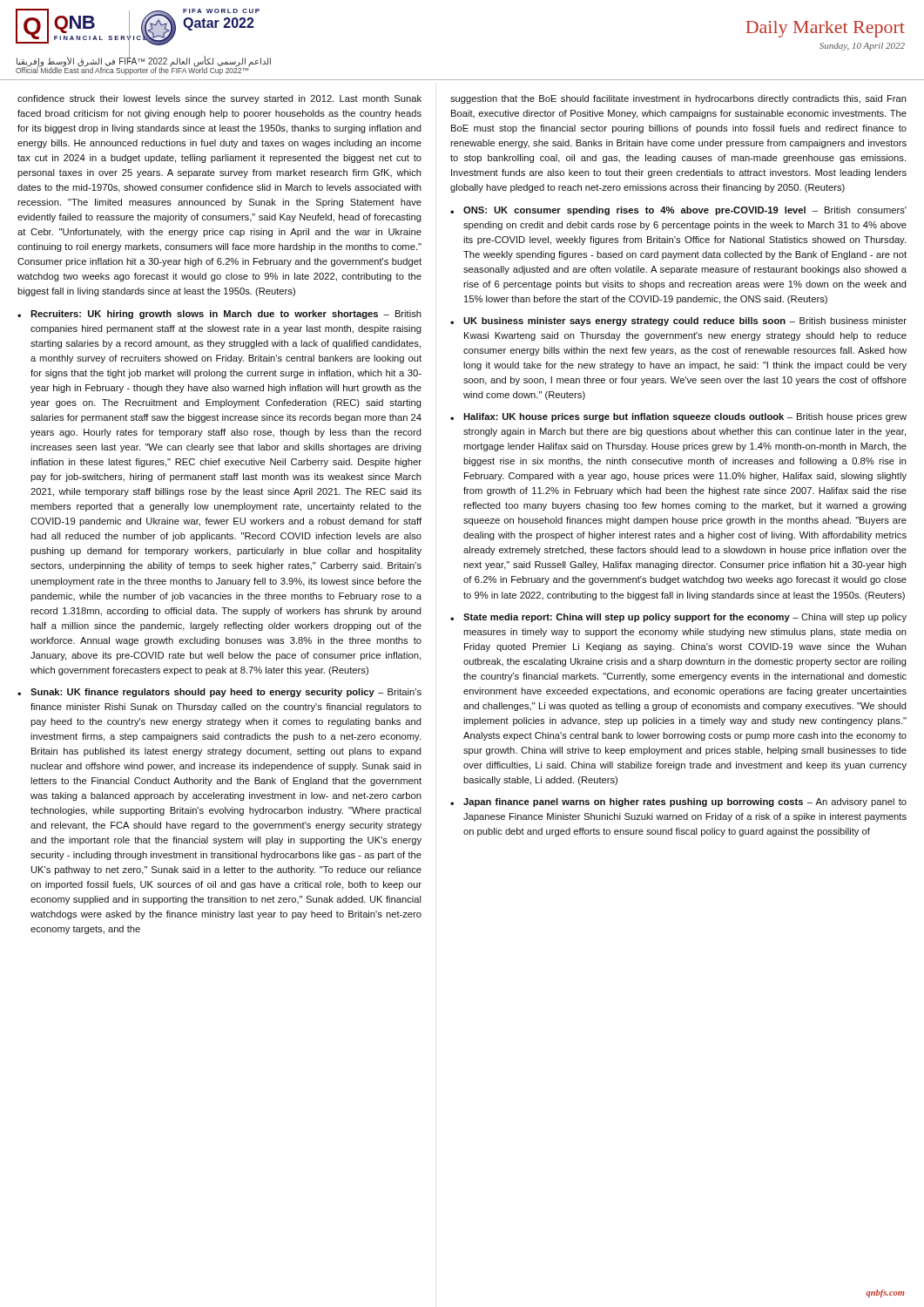Find the block on this page that starts "• Halifax: UK house"

678,506
